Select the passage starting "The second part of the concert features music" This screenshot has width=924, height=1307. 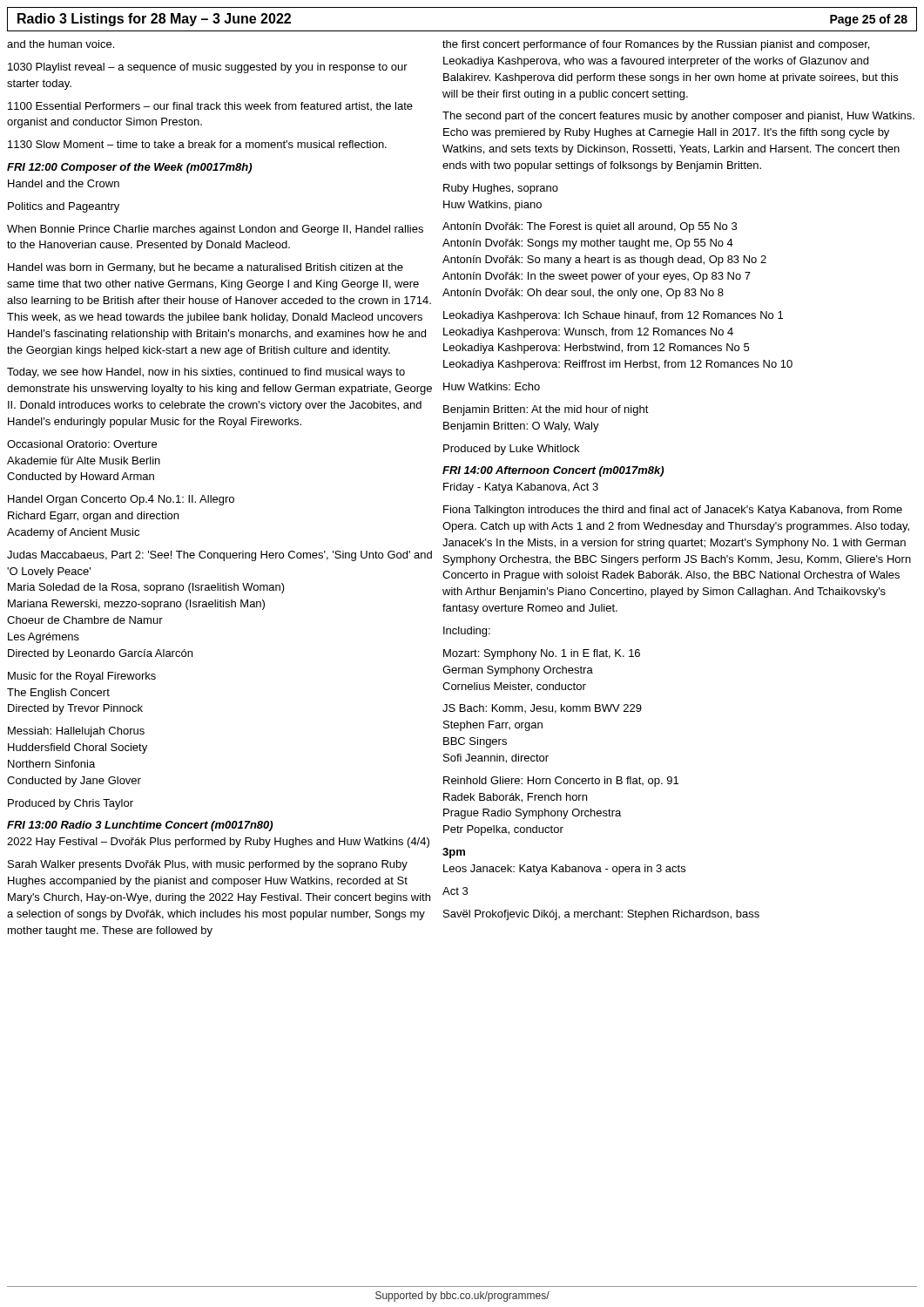680,141
